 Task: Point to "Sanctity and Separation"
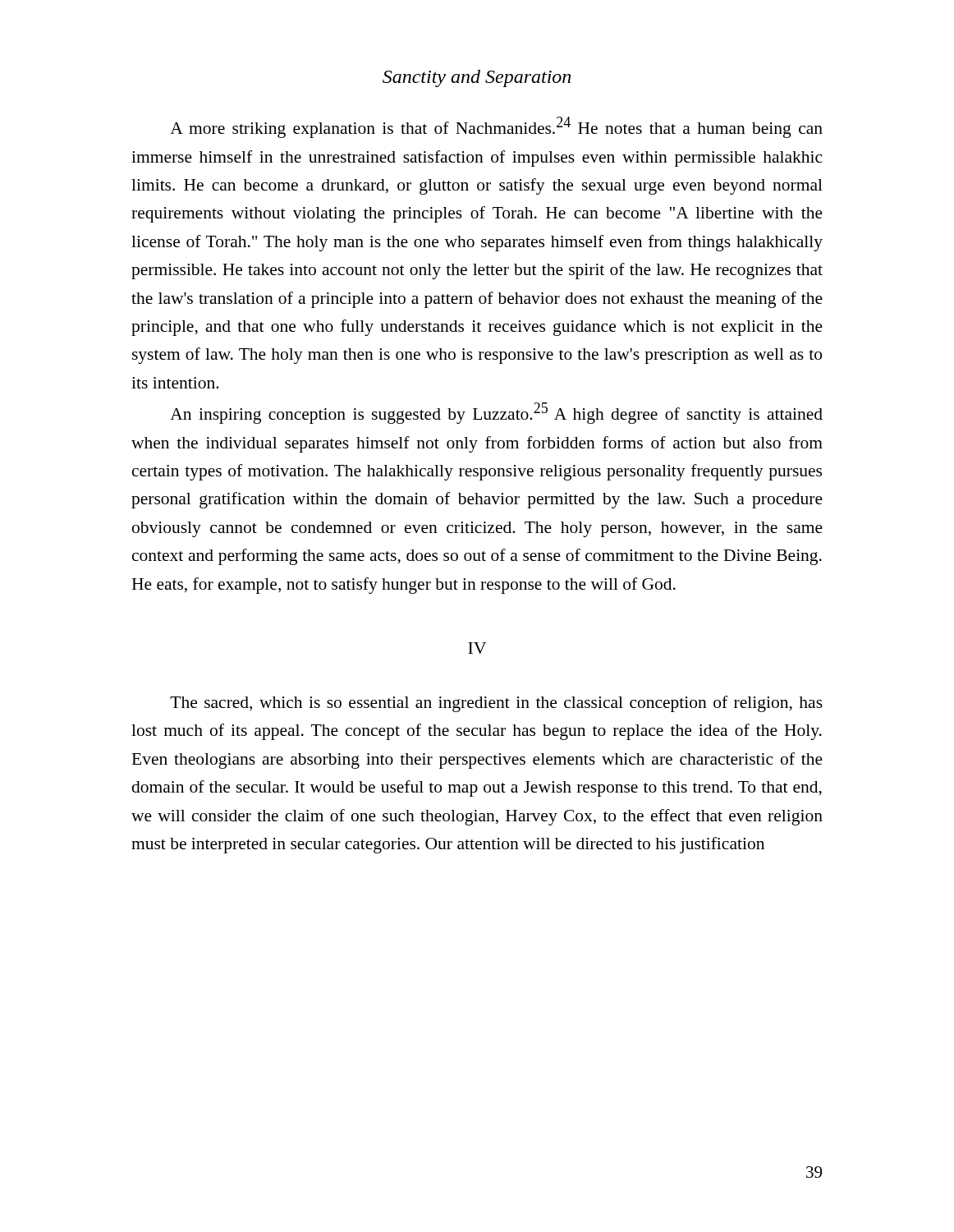[477, 76]
